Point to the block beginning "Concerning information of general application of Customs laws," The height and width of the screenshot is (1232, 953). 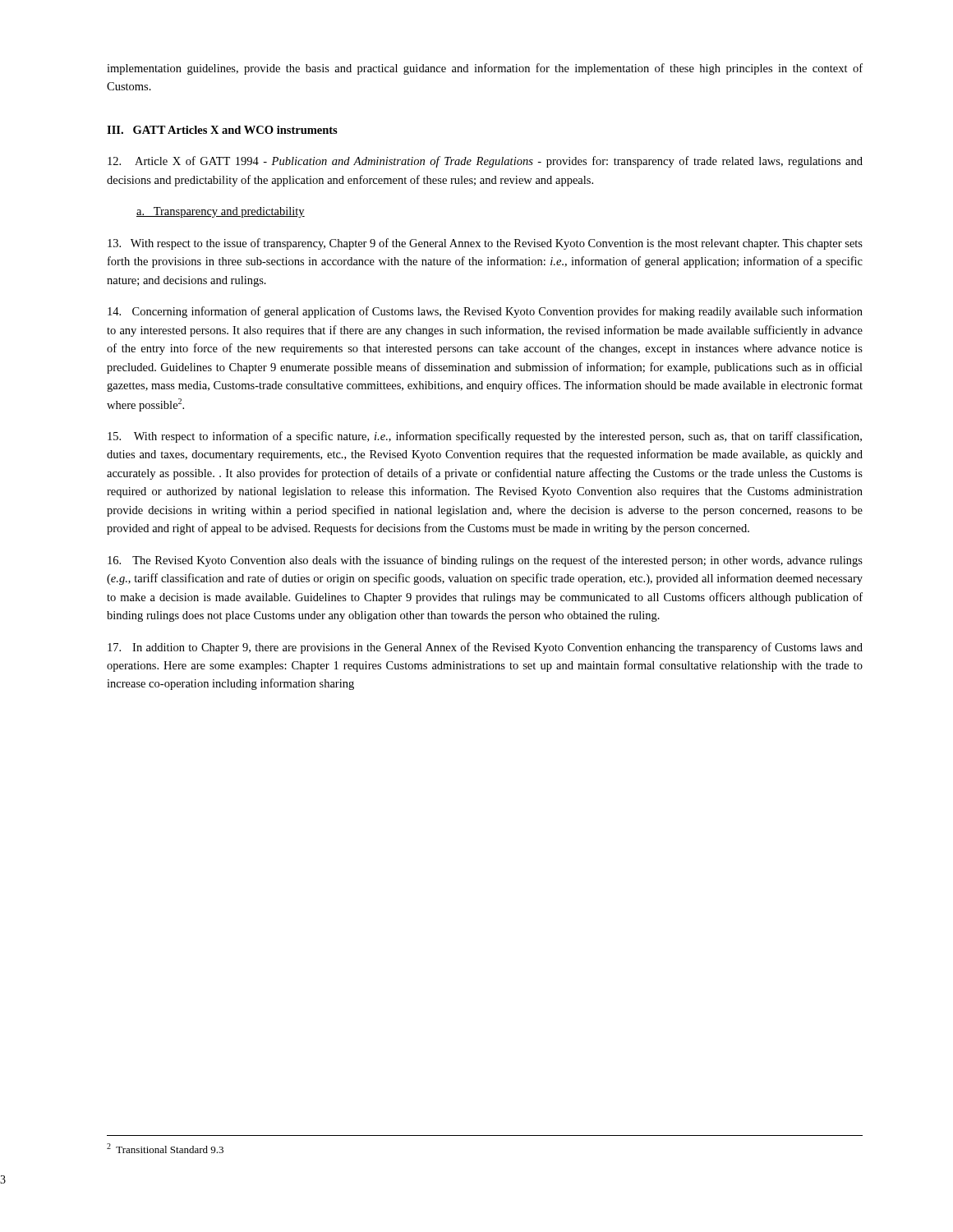pyautogui.click(x=485, y=358)
